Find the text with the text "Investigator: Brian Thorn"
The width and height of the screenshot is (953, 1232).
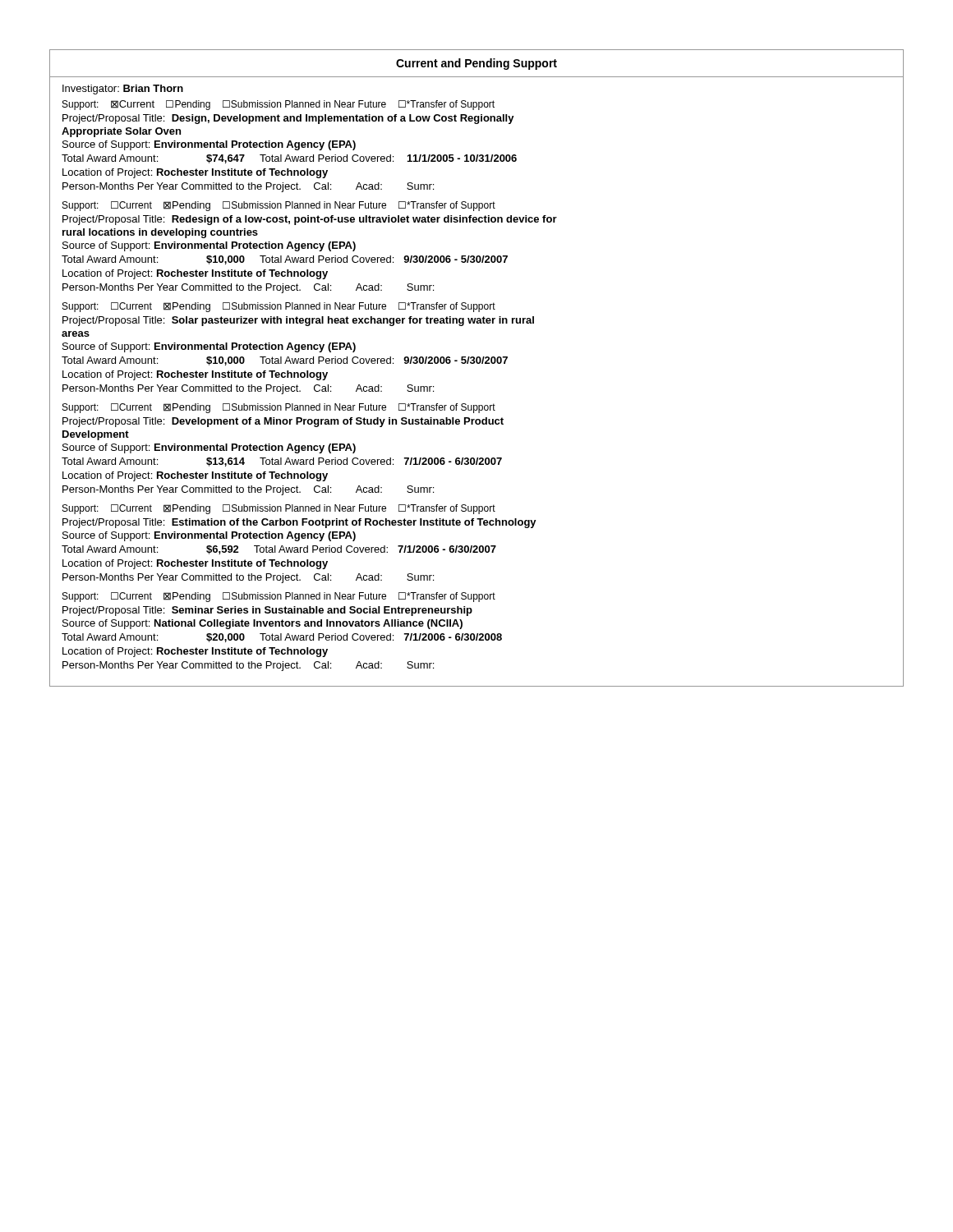[x=122, y=88]
